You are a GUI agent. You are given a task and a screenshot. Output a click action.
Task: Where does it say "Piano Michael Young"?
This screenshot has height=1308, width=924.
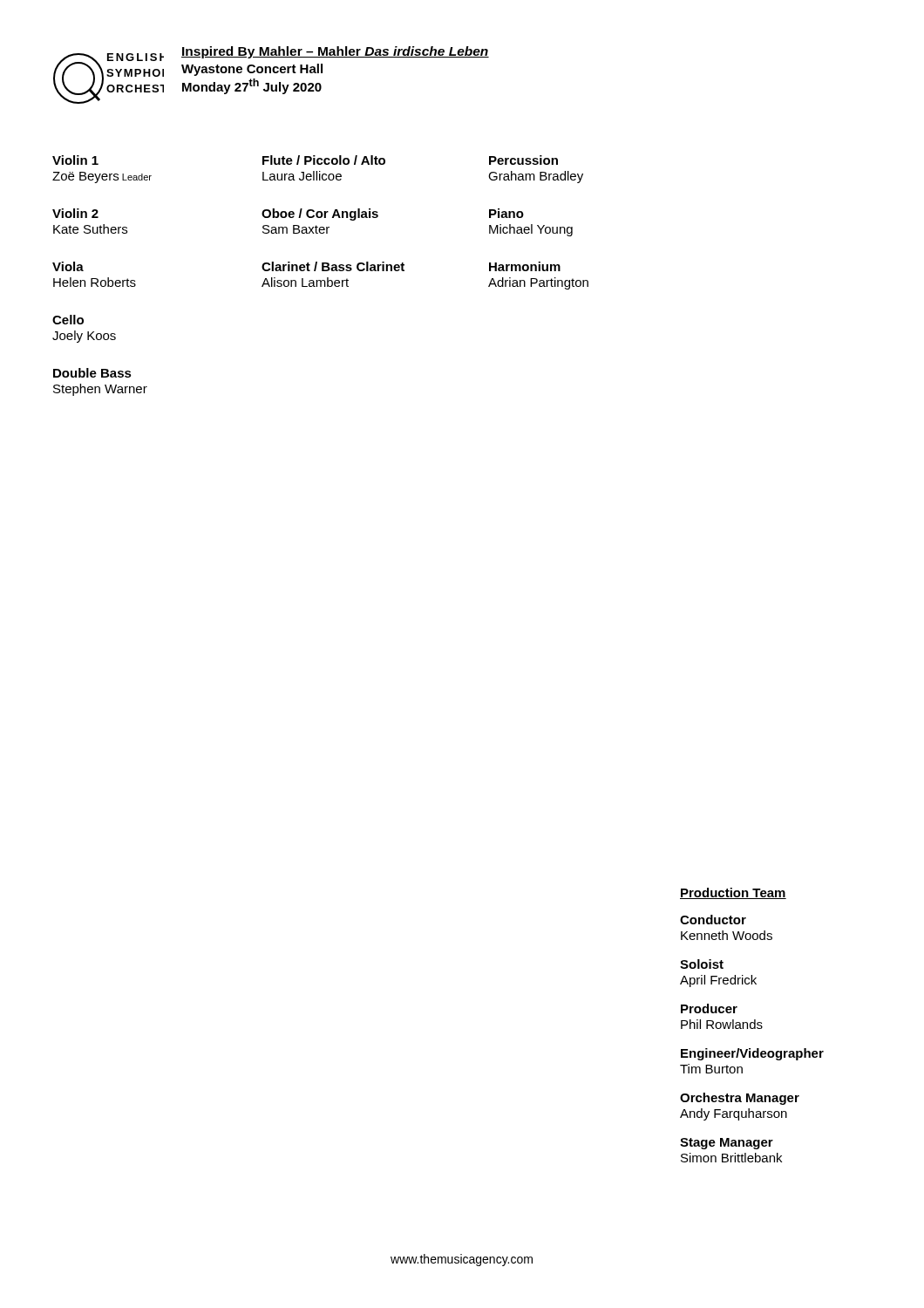pos(575,221)
